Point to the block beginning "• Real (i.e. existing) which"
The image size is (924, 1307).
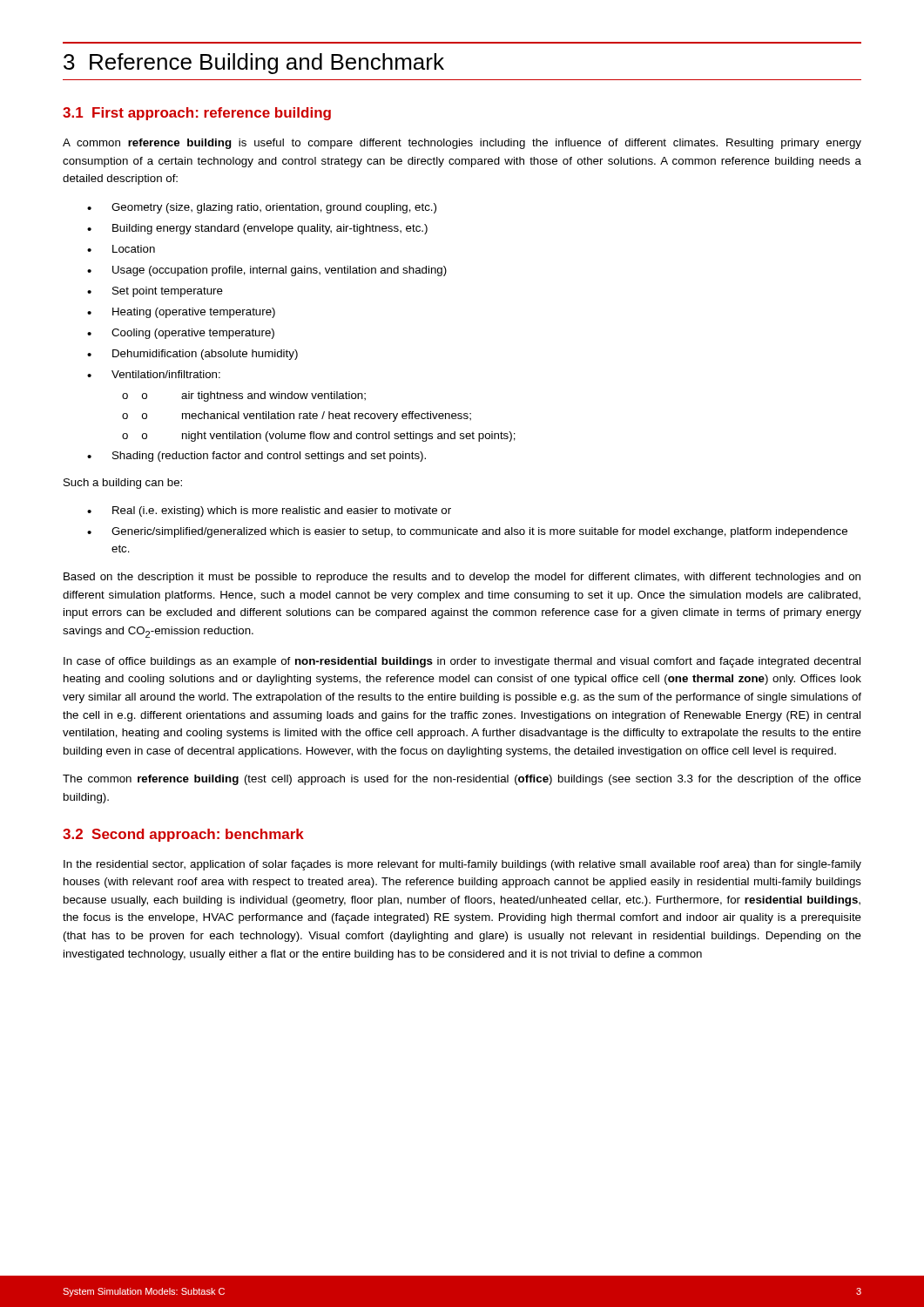[x=269, y=511]
